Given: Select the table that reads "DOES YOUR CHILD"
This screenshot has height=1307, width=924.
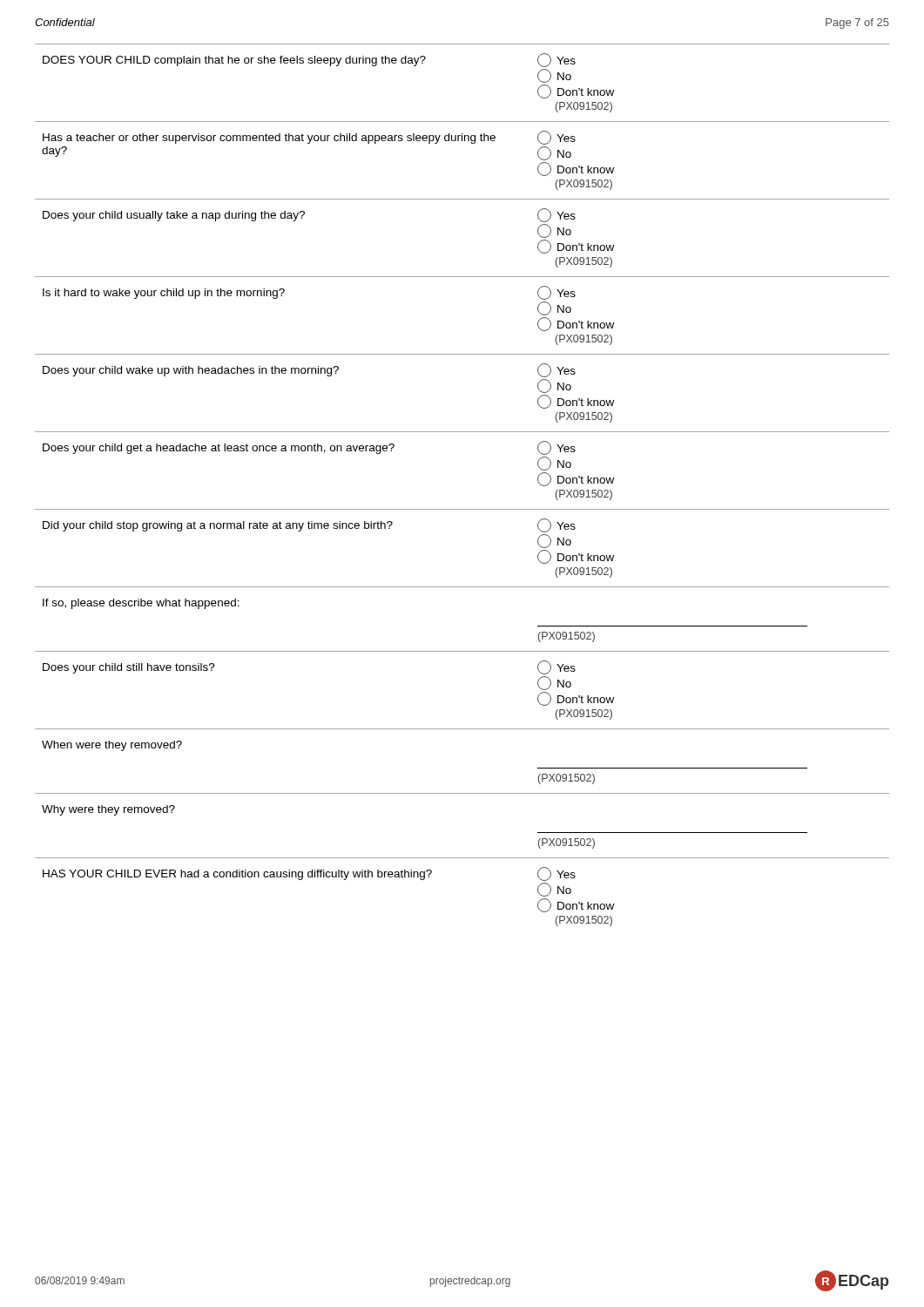Looking at the screenshot, I should point(462,489).
